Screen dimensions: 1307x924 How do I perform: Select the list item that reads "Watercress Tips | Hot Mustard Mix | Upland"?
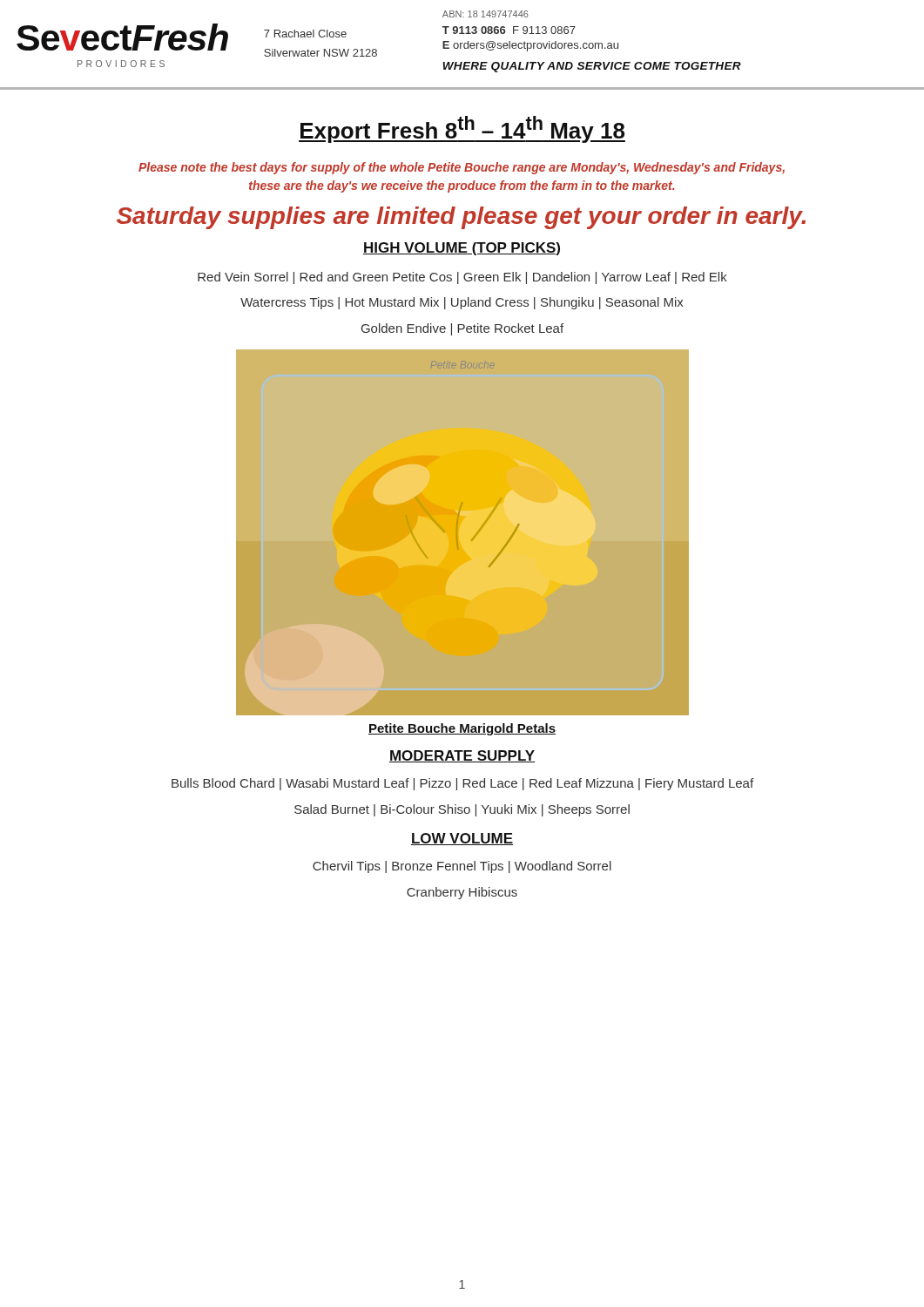pos(462,302)
